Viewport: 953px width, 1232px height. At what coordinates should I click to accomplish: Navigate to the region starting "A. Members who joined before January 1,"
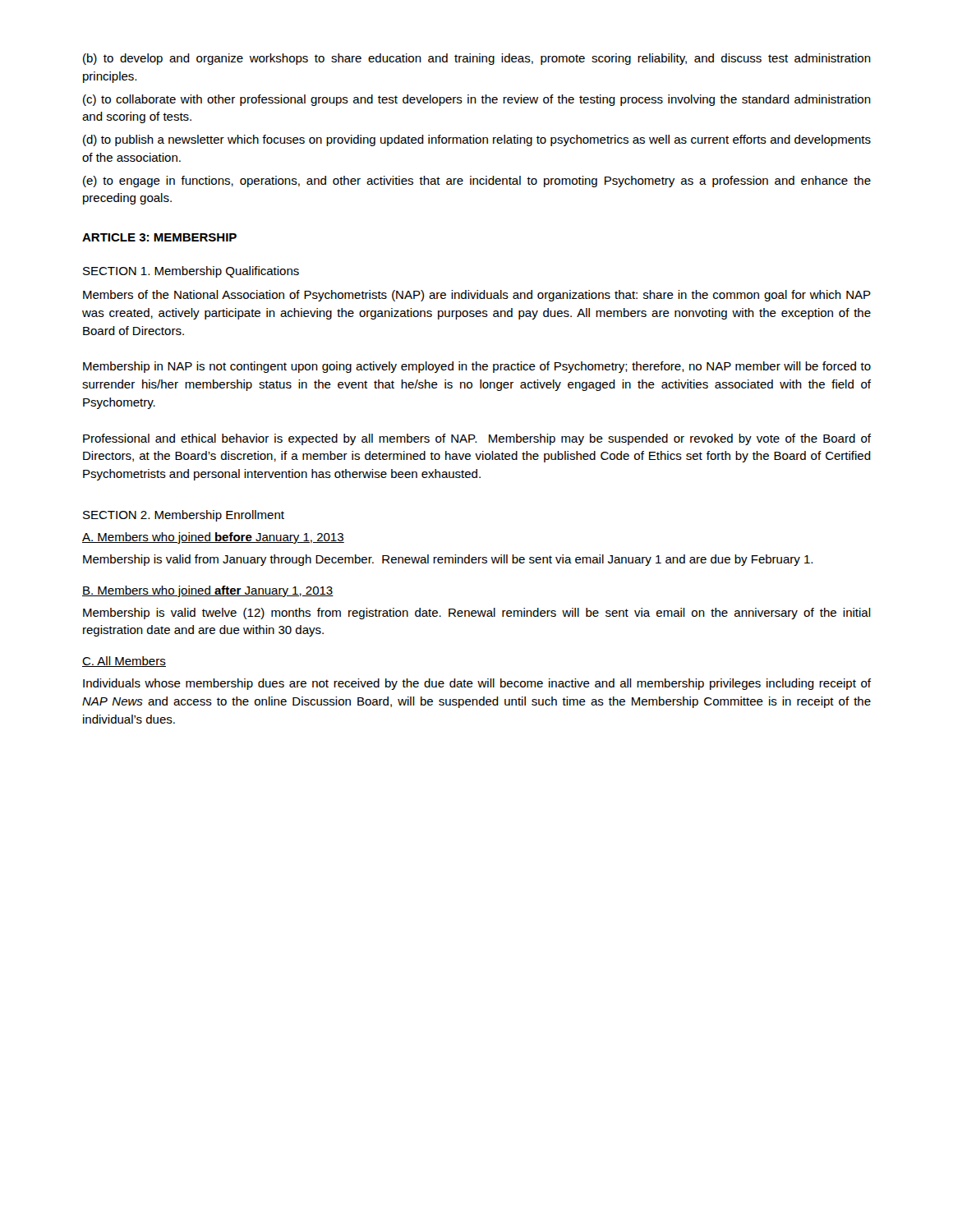click(x=213, y=537)
